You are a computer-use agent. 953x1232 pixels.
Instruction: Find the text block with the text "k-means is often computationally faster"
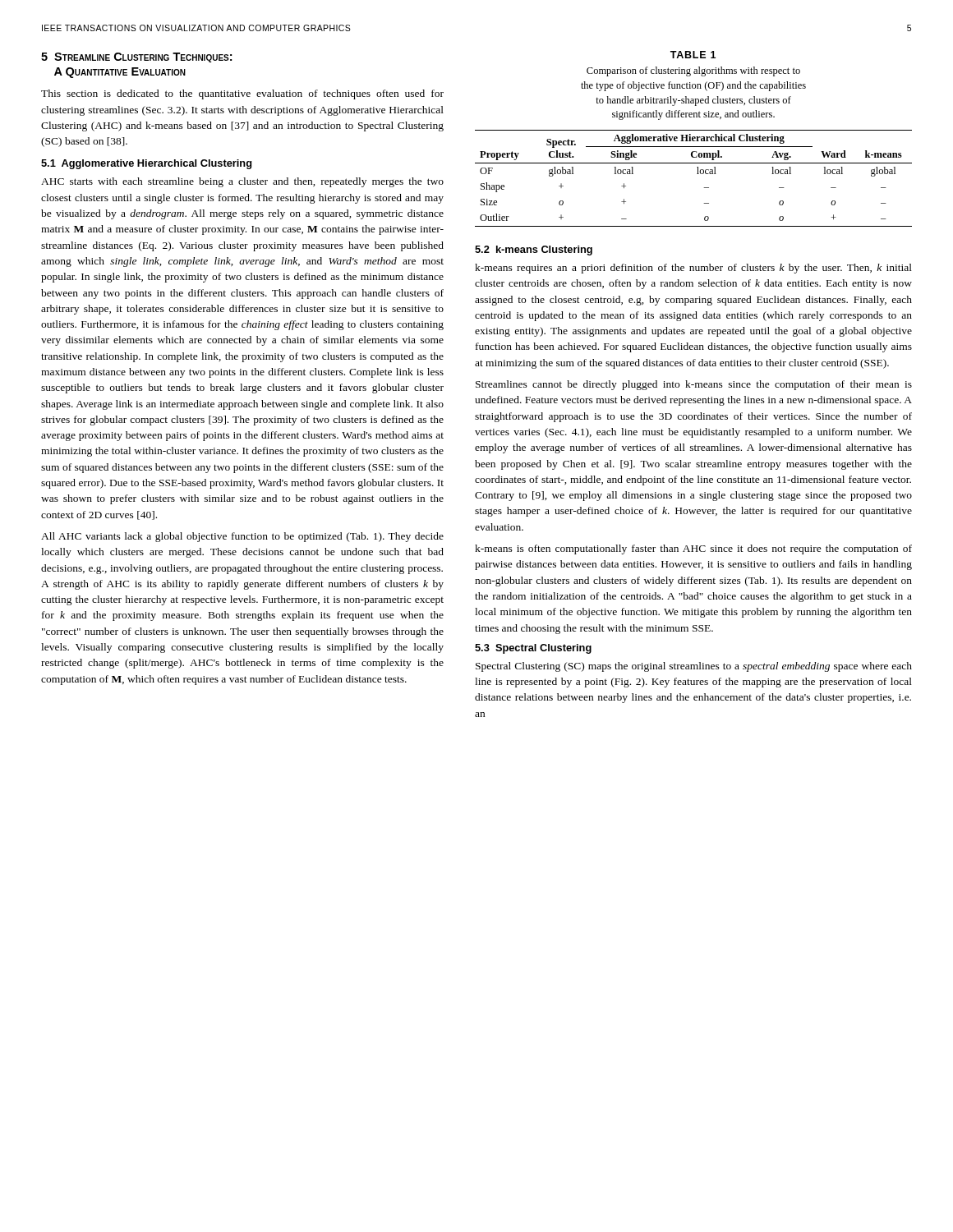(x=693, y=588)
